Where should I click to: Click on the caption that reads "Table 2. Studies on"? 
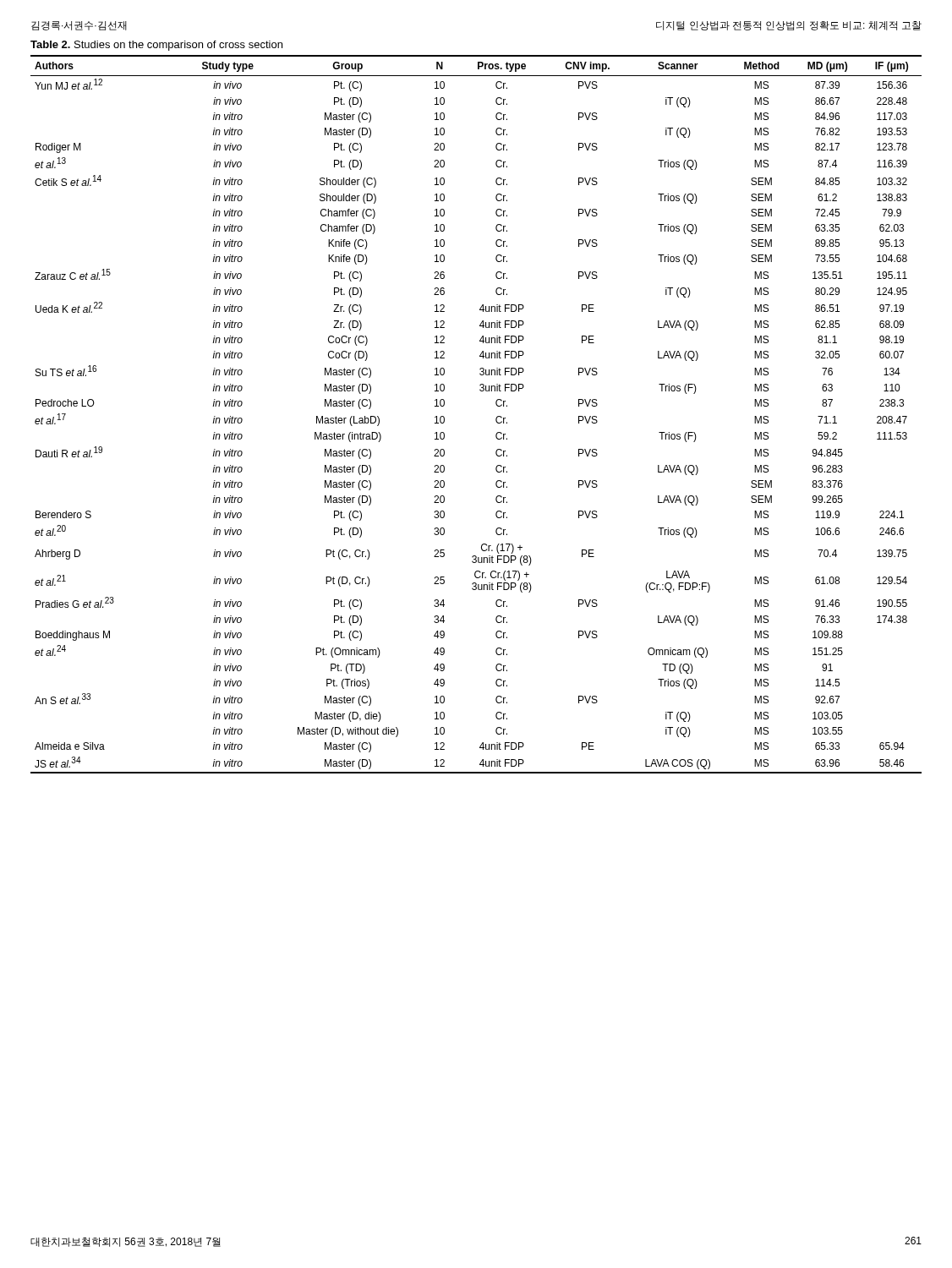tap(157, 44)
